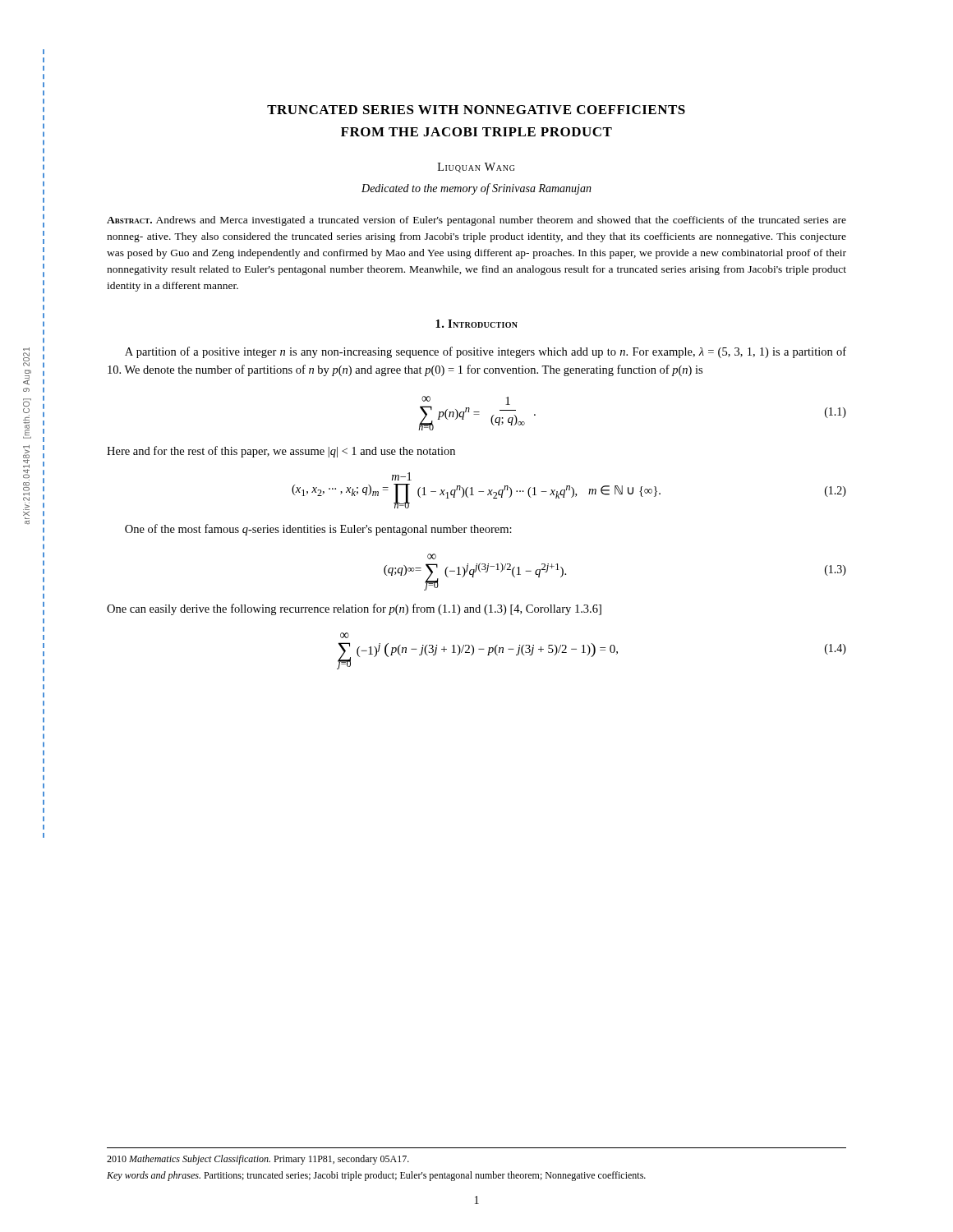The image size is (953, 1232).
Task: Locate the section header that says "1. Introduction"
Action: (x=476, y=323)
